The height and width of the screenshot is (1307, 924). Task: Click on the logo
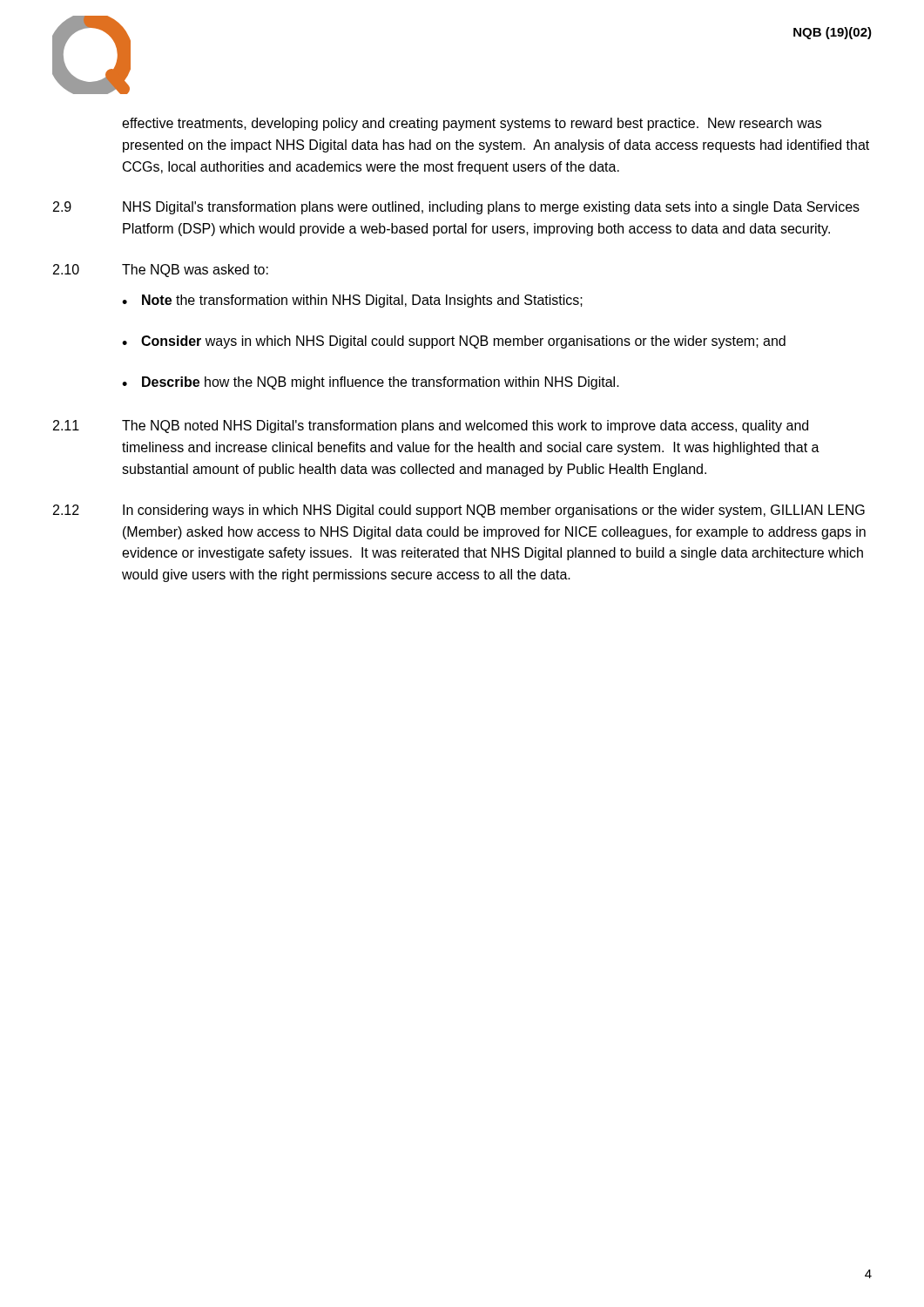point(91,55)
